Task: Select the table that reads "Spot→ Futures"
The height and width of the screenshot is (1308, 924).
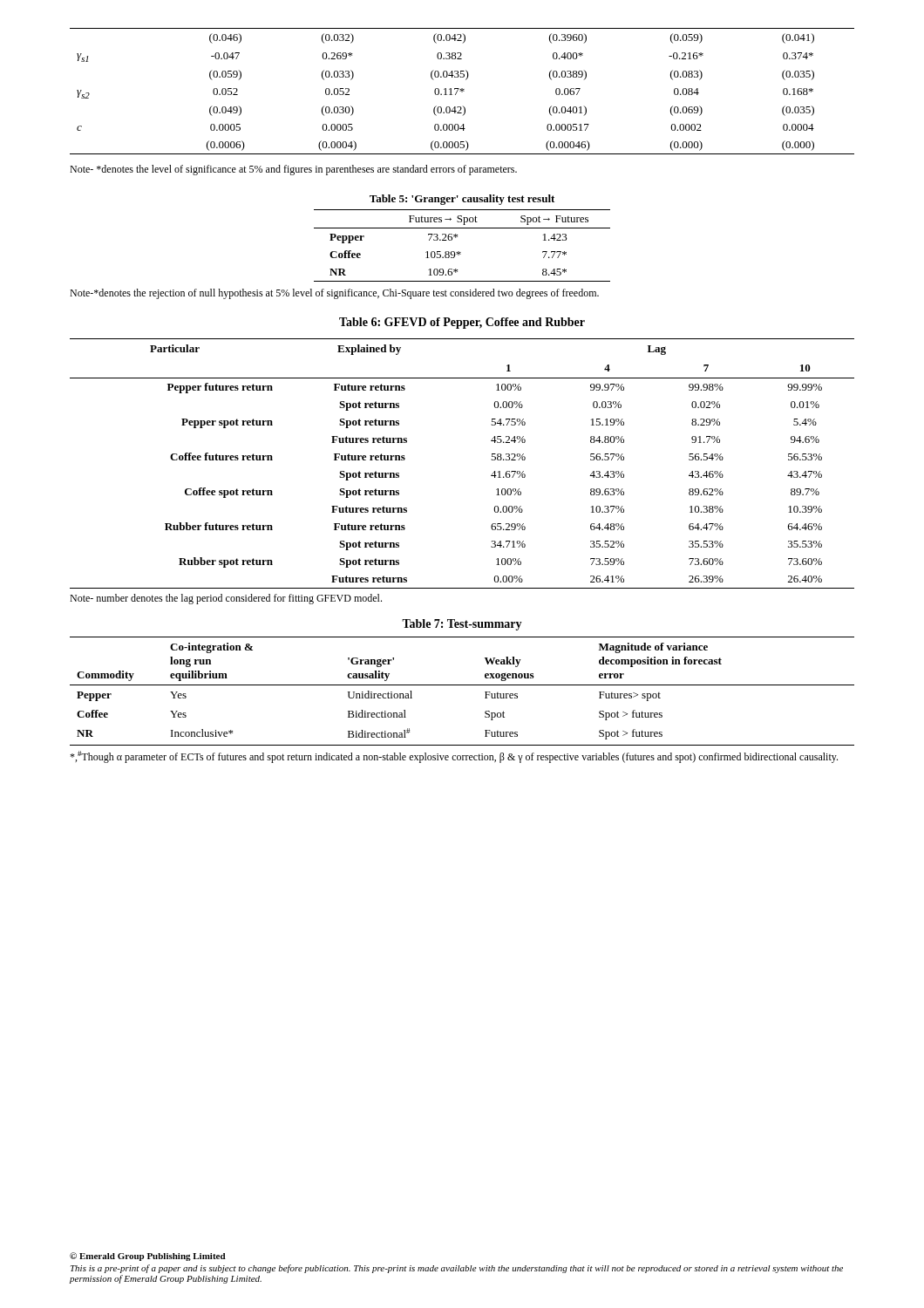Action: (x=462, y=246)
